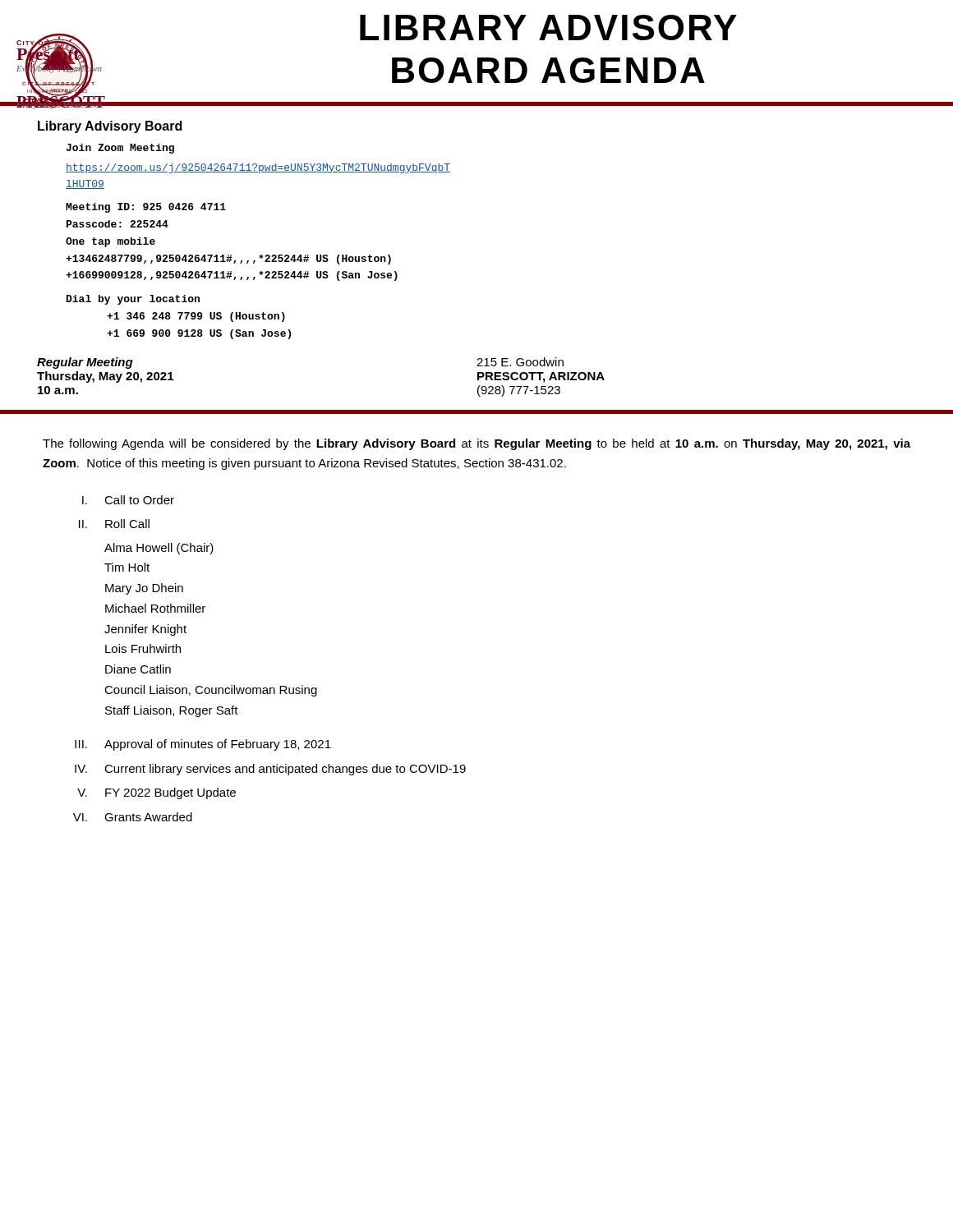Point to the block beginning "IV. Current library services and anticipated changes"
The image size is (953, 1232).
pos(254,768)
